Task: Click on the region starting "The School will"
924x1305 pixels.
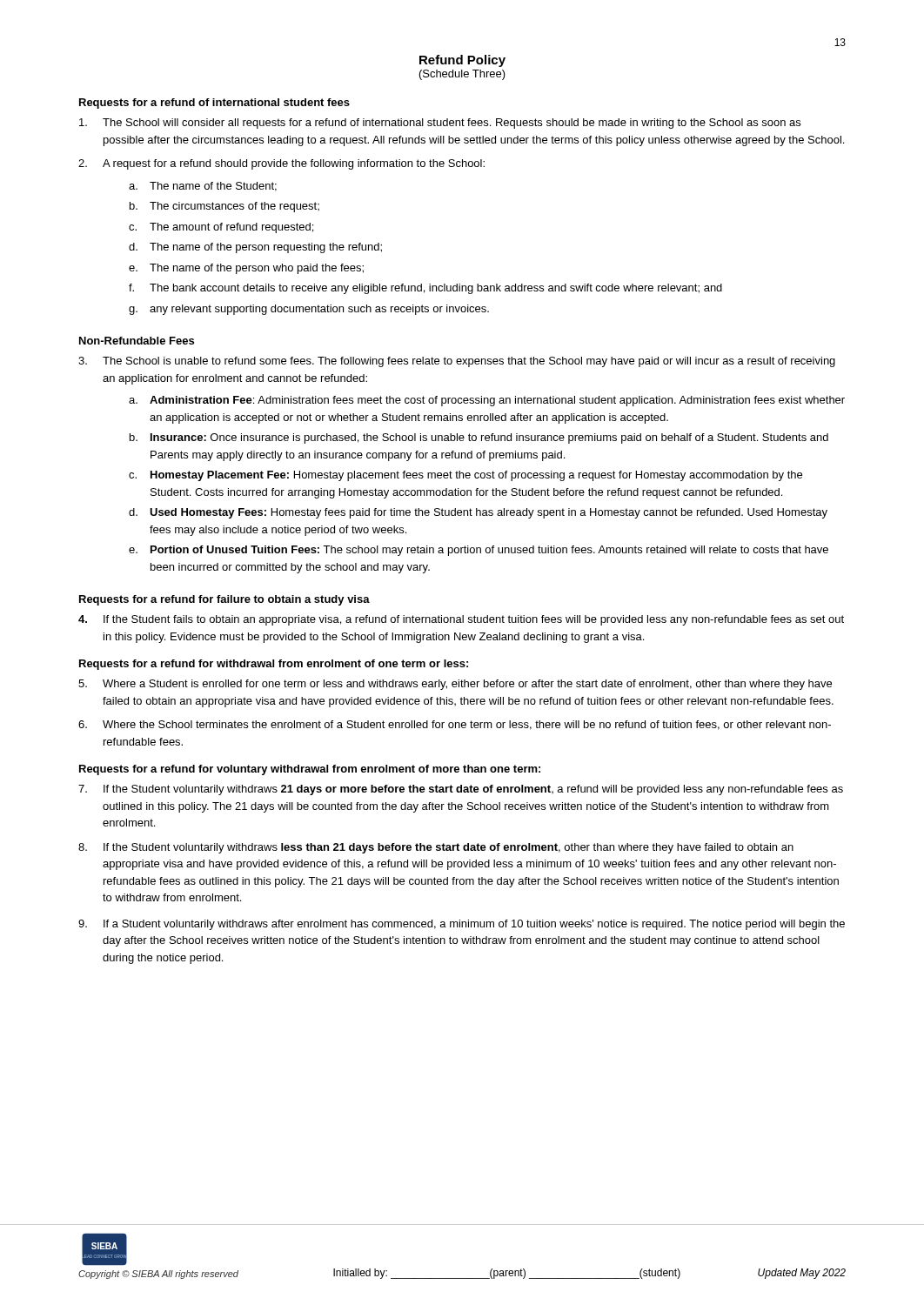Action: coord(462,131)
